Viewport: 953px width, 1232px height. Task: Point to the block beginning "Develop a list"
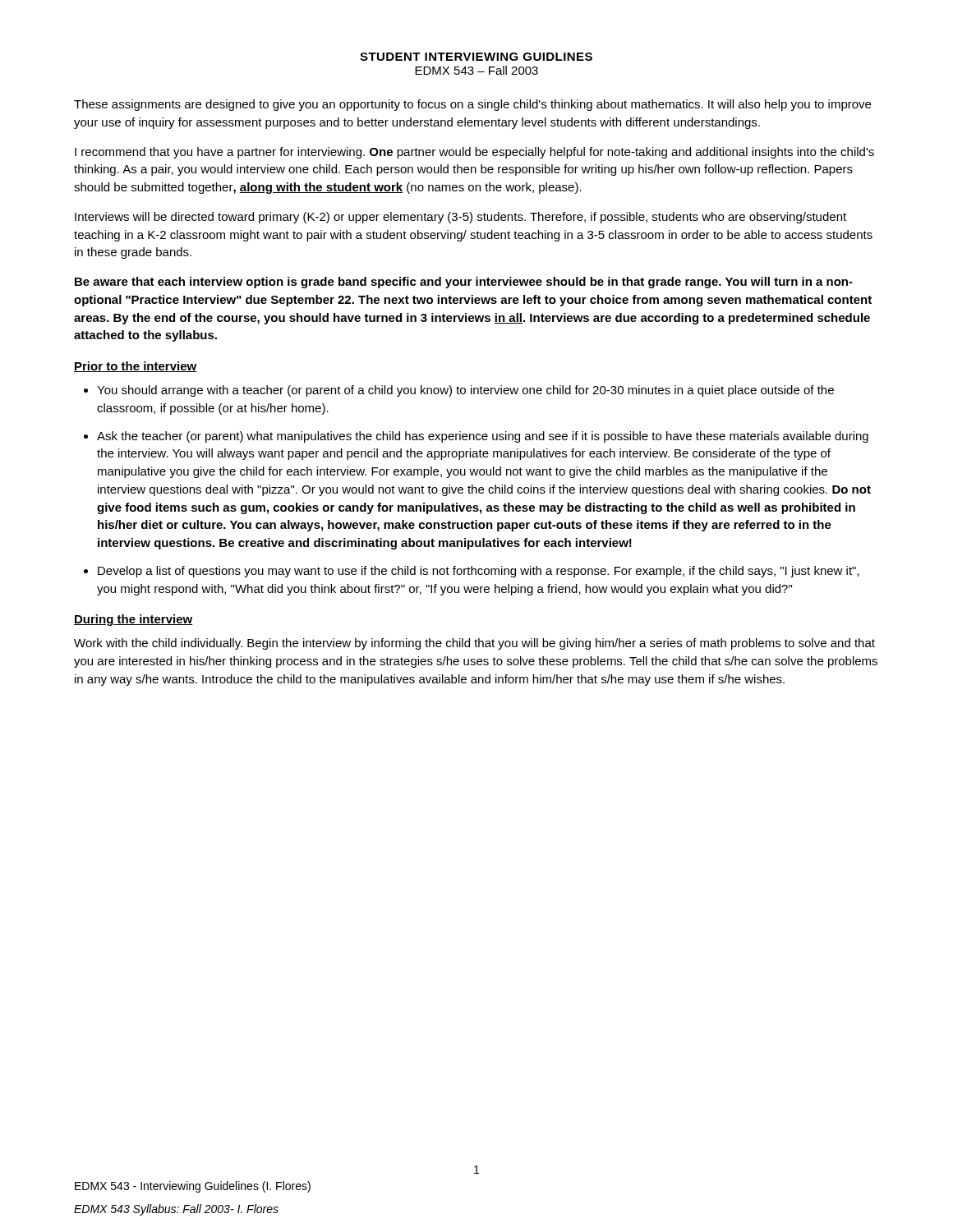point(478,579)
